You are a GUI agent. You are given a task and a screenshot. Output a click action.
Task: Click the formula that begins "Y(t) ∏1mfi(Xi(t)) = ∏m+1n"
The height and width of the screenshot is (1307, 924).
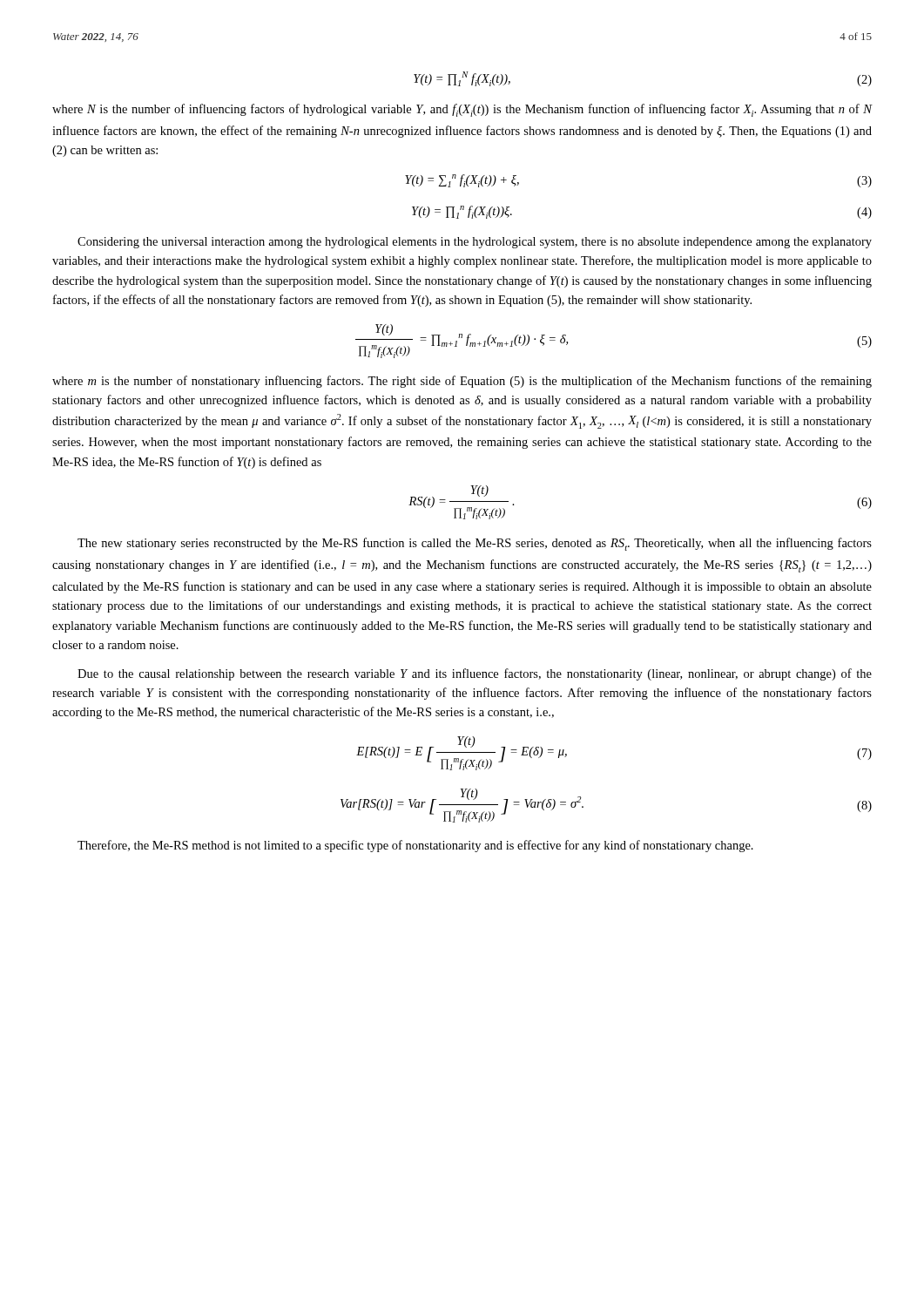click(462, 340)
